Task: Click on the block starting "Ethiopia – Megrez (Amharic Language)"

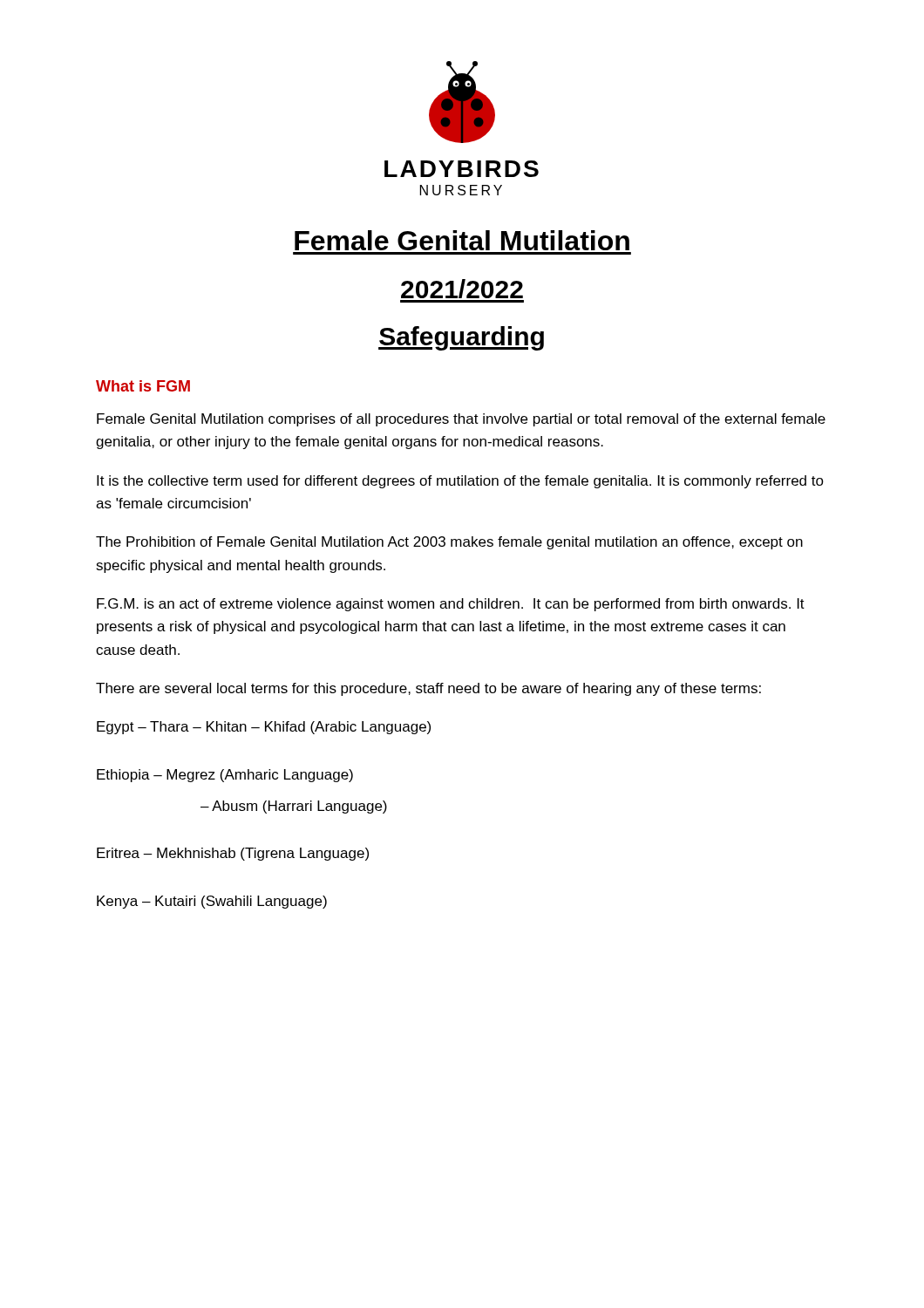Action: [225, 775]
